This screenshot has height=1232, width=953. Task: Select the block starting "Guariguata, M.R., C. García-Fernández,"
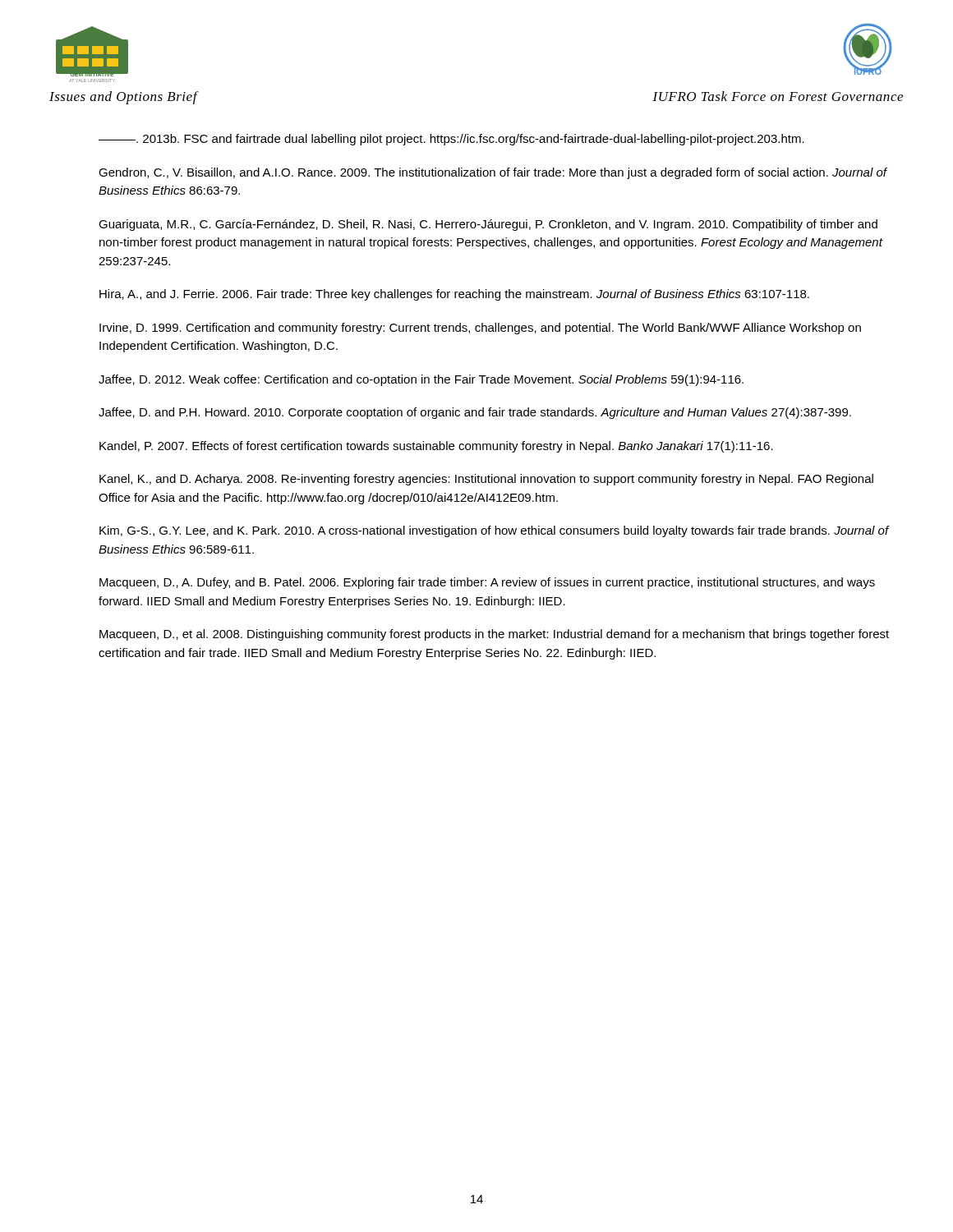476,242
